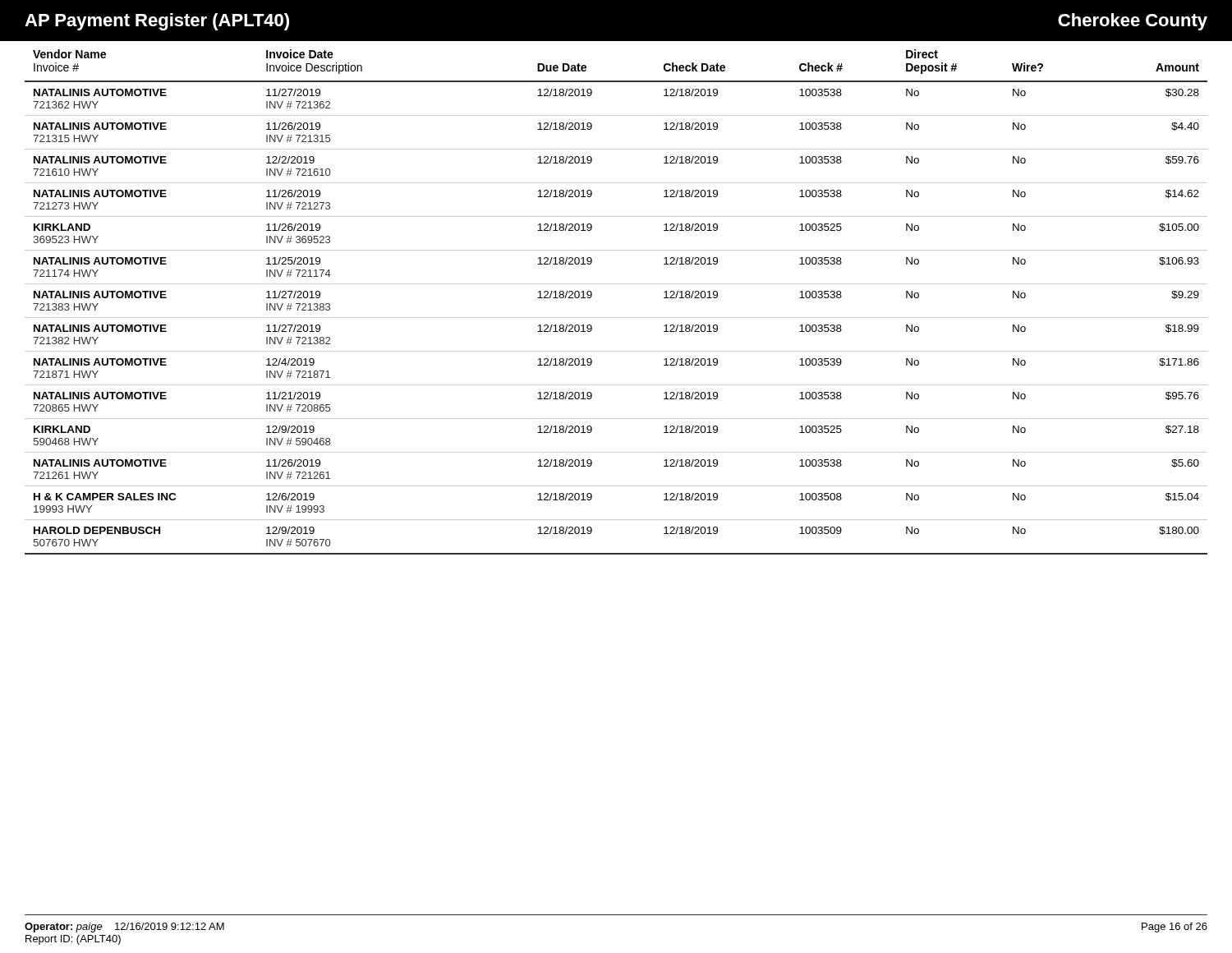
Task: Select the table that reads "Vendor Name Invoice"
Action: point(616,298)
